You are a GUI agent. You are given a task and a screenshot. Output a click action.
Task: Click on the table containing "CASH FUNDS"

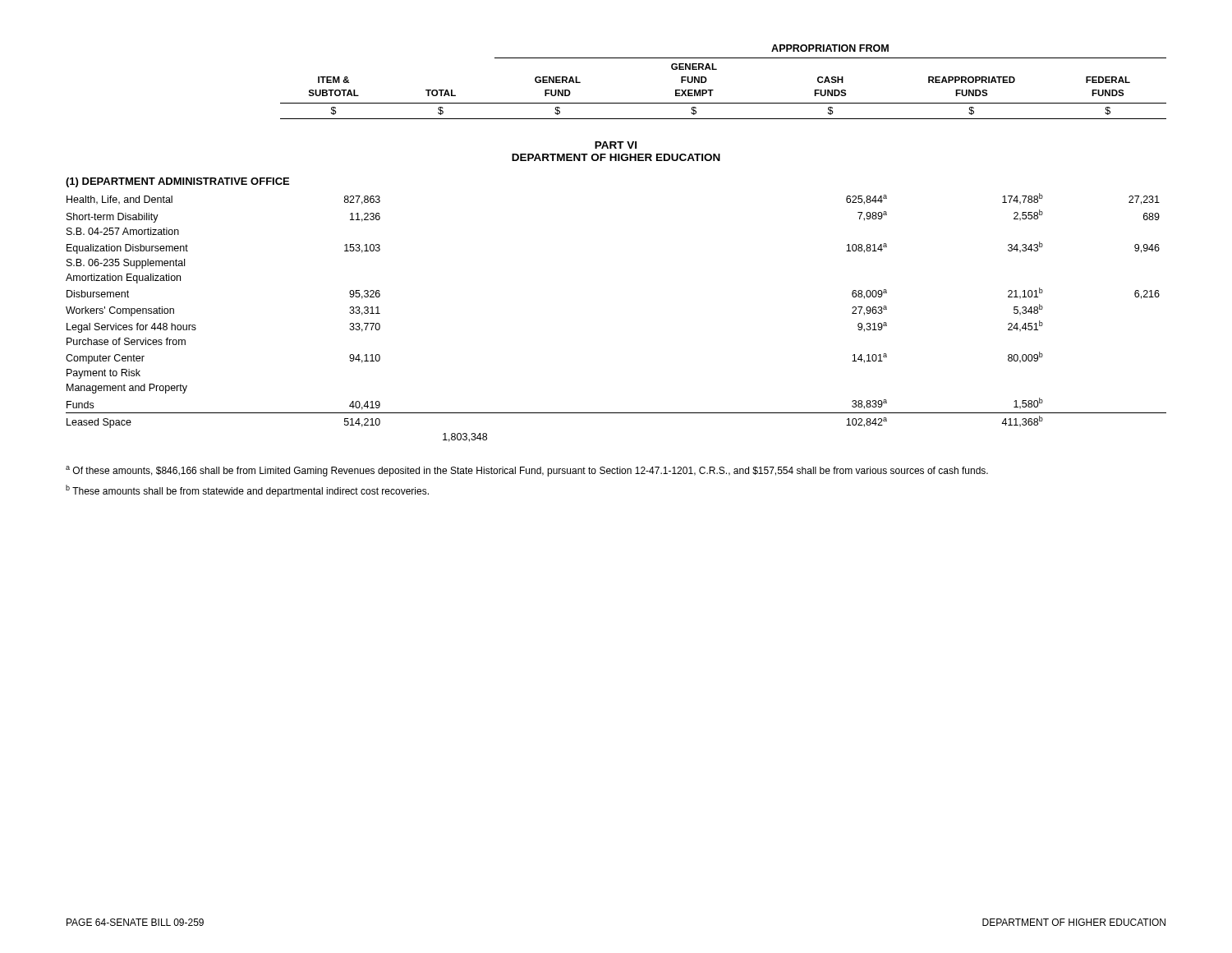click(616, 80)
